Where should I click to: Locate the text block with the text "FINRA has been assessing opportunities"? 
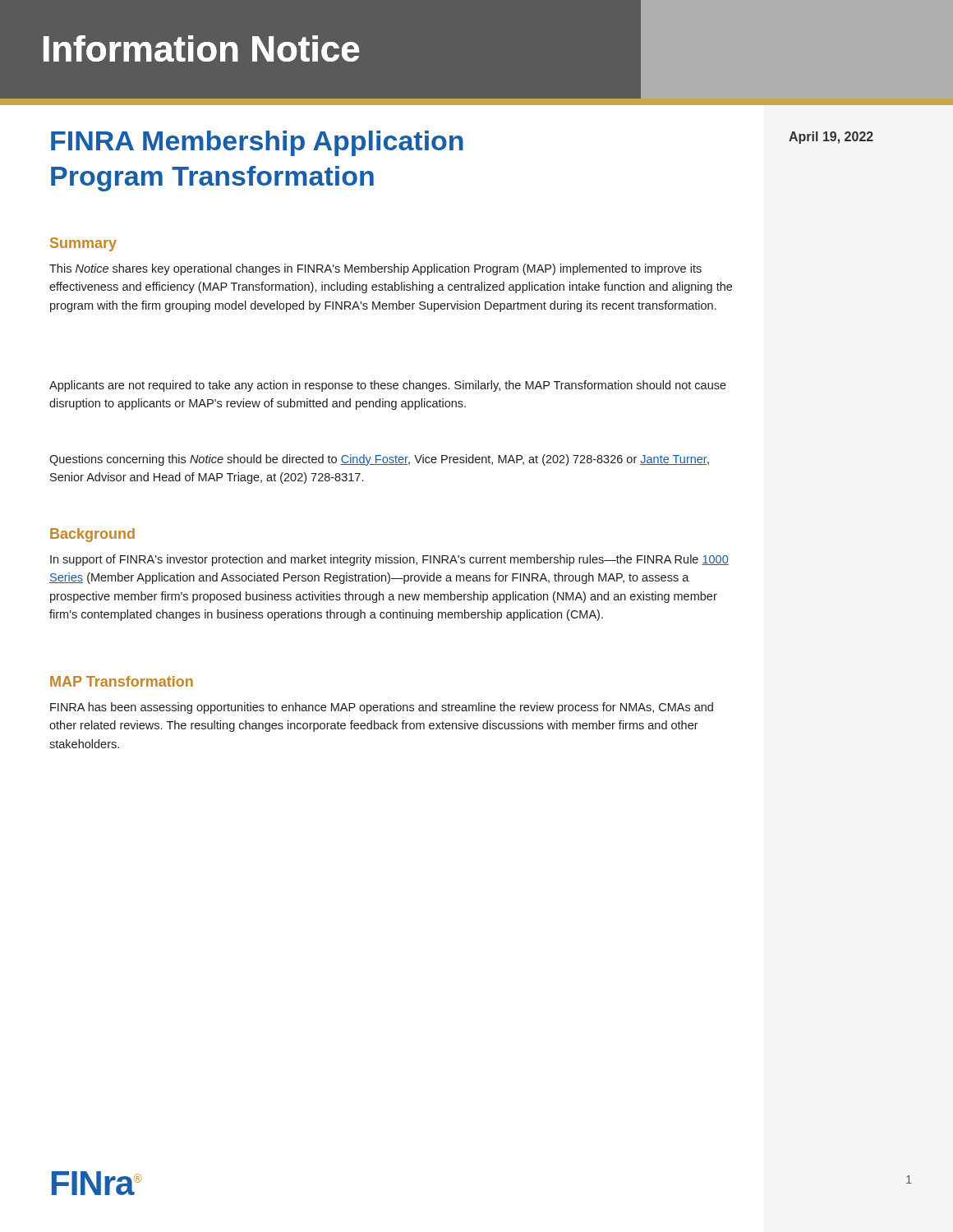394,726
